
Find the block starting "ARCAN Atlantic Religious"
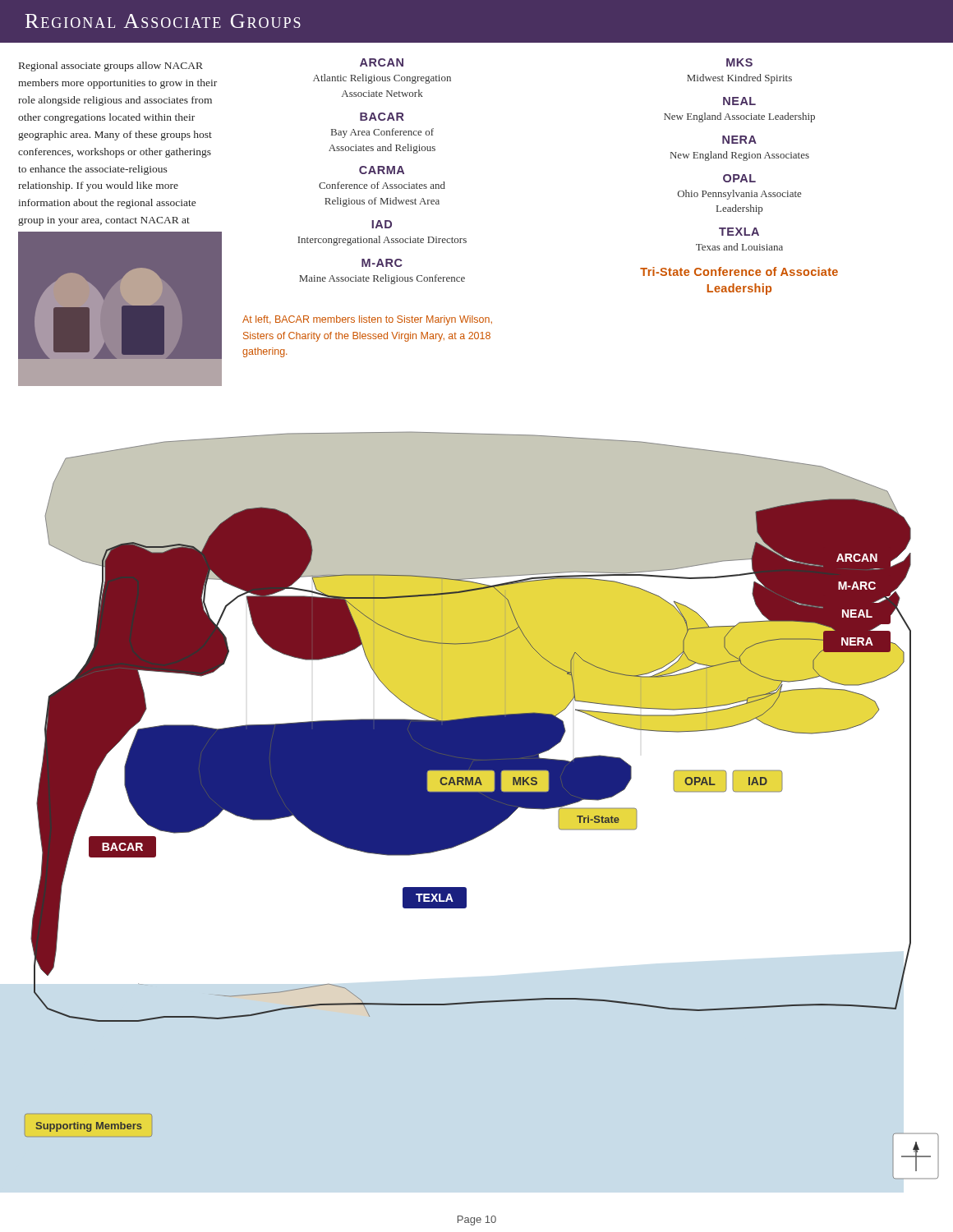coord(382,79)
